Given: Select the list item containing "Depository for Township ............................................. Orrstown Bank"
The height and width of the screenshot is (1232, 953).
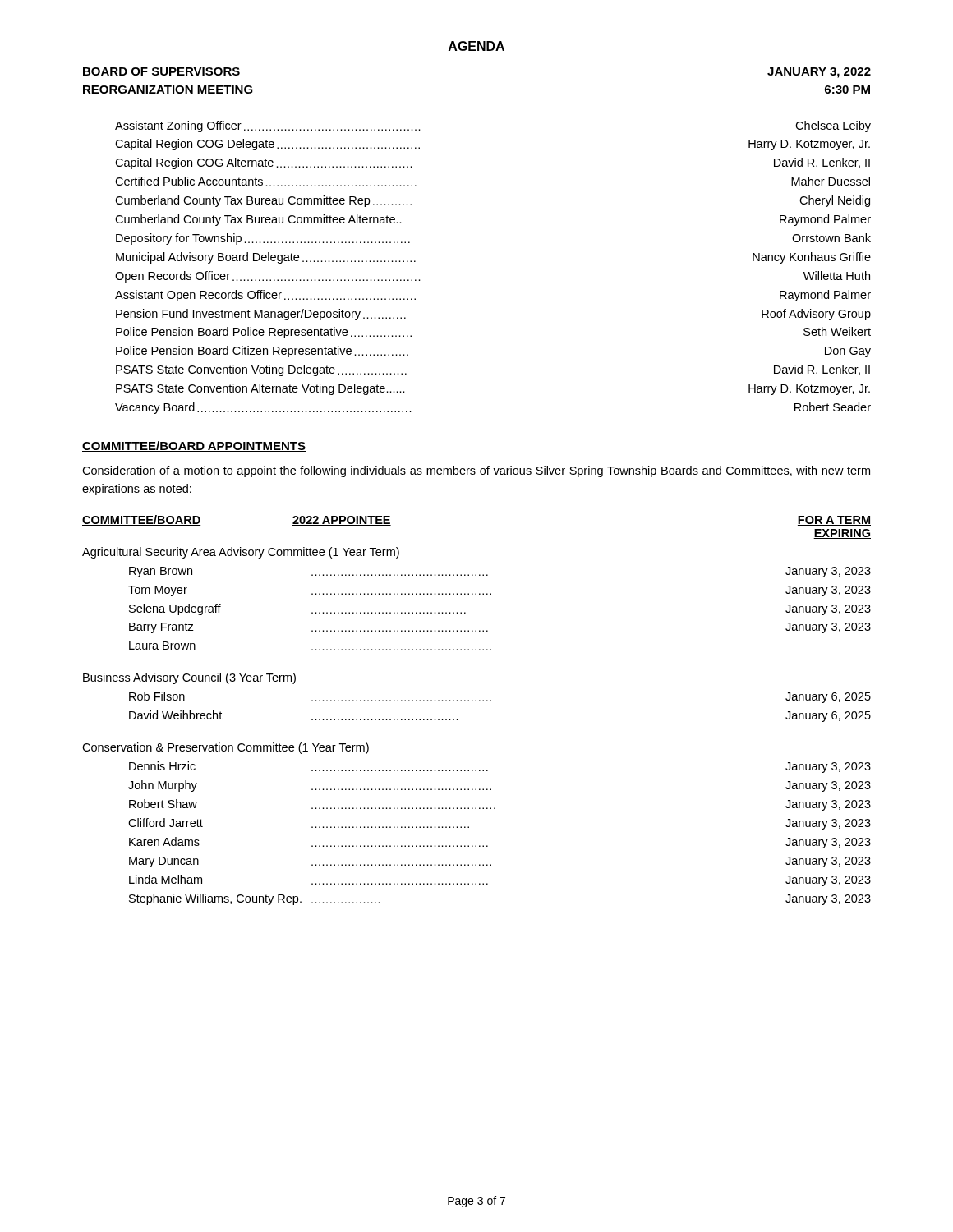Looking at the screenshot, I should coord(180,239).
